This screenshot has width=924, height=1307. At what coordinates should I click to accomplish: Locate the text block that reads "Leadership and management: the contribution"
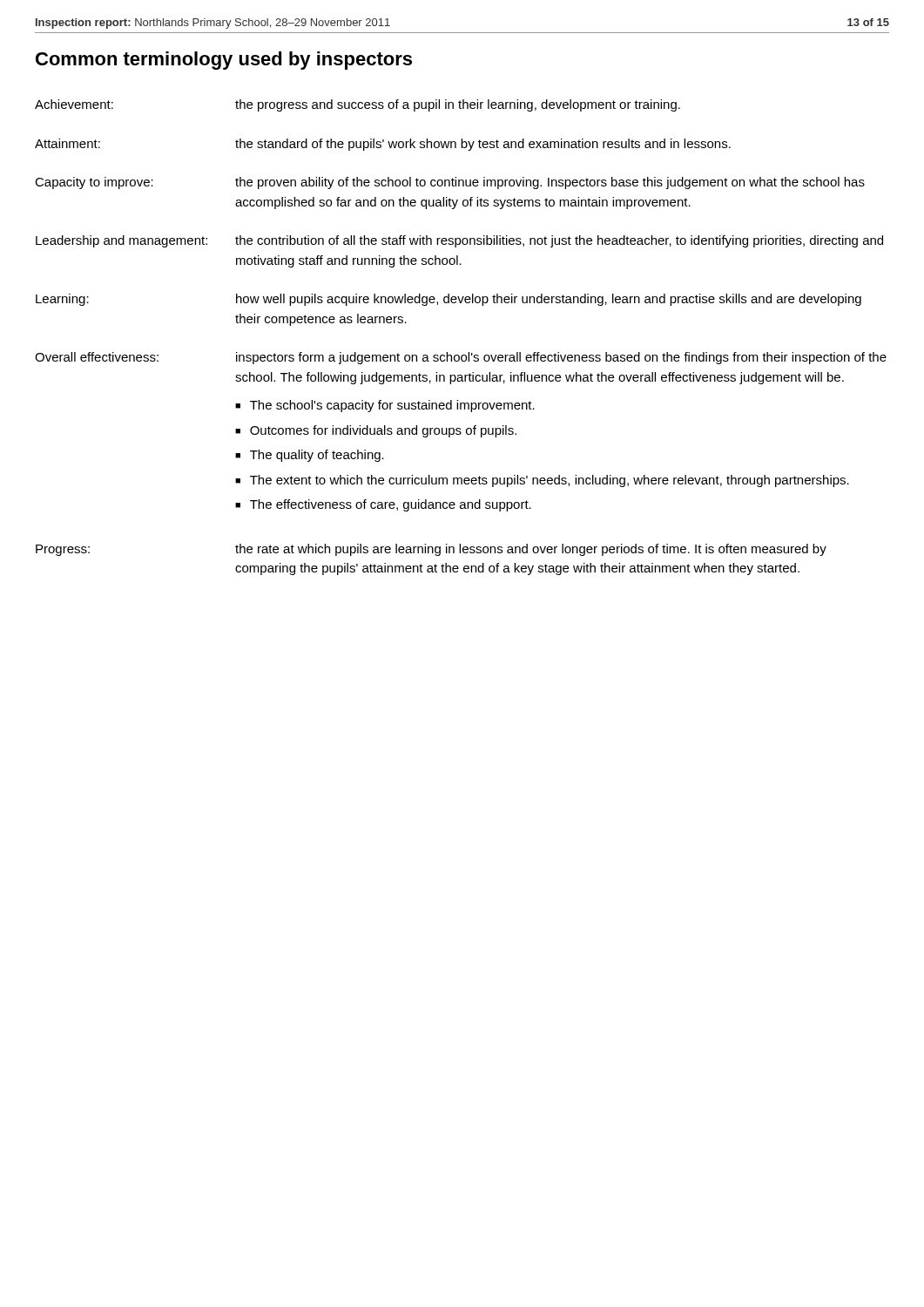click(462, 251)
